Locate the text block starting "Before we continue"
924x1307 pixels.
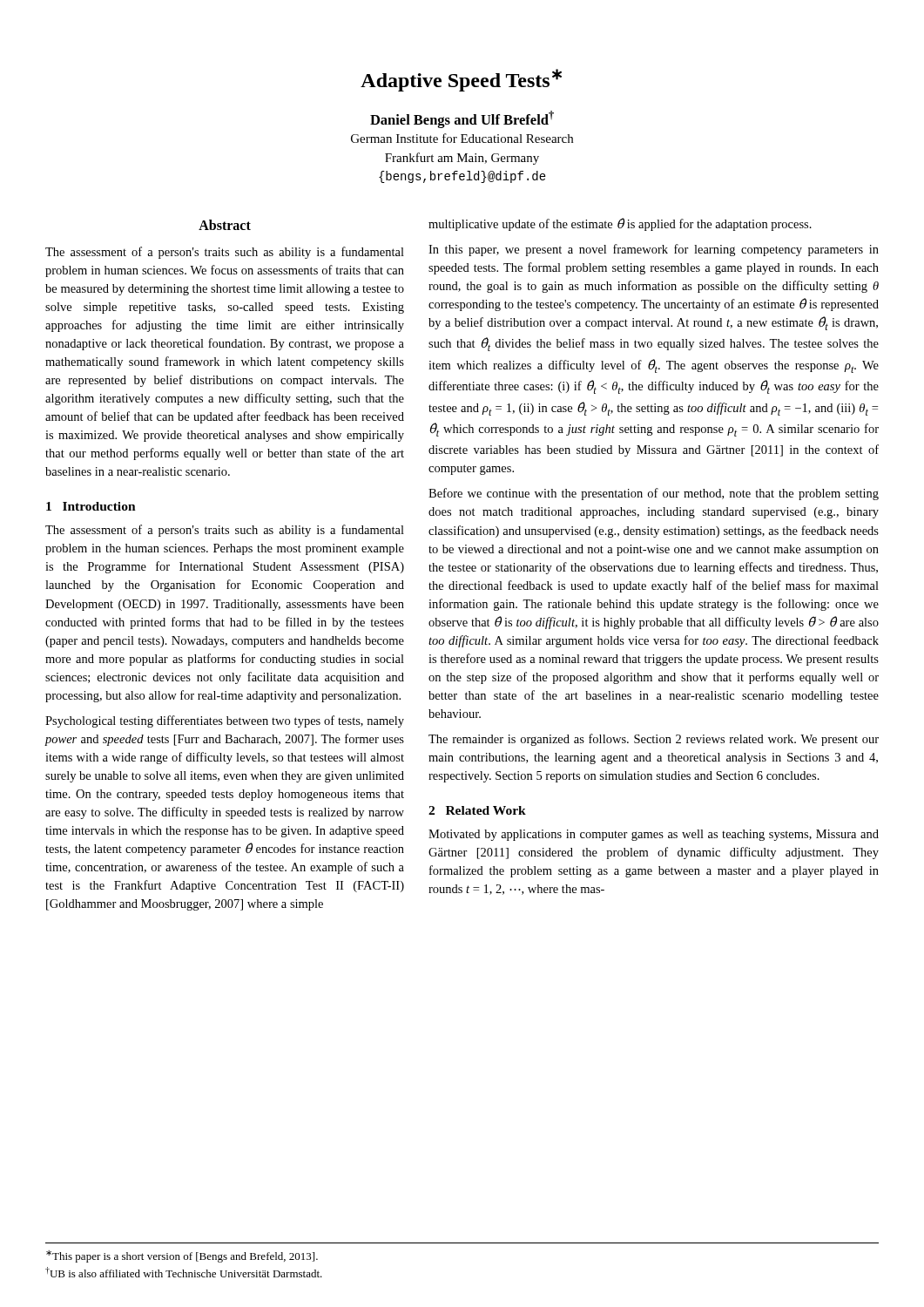click(654, 603)
